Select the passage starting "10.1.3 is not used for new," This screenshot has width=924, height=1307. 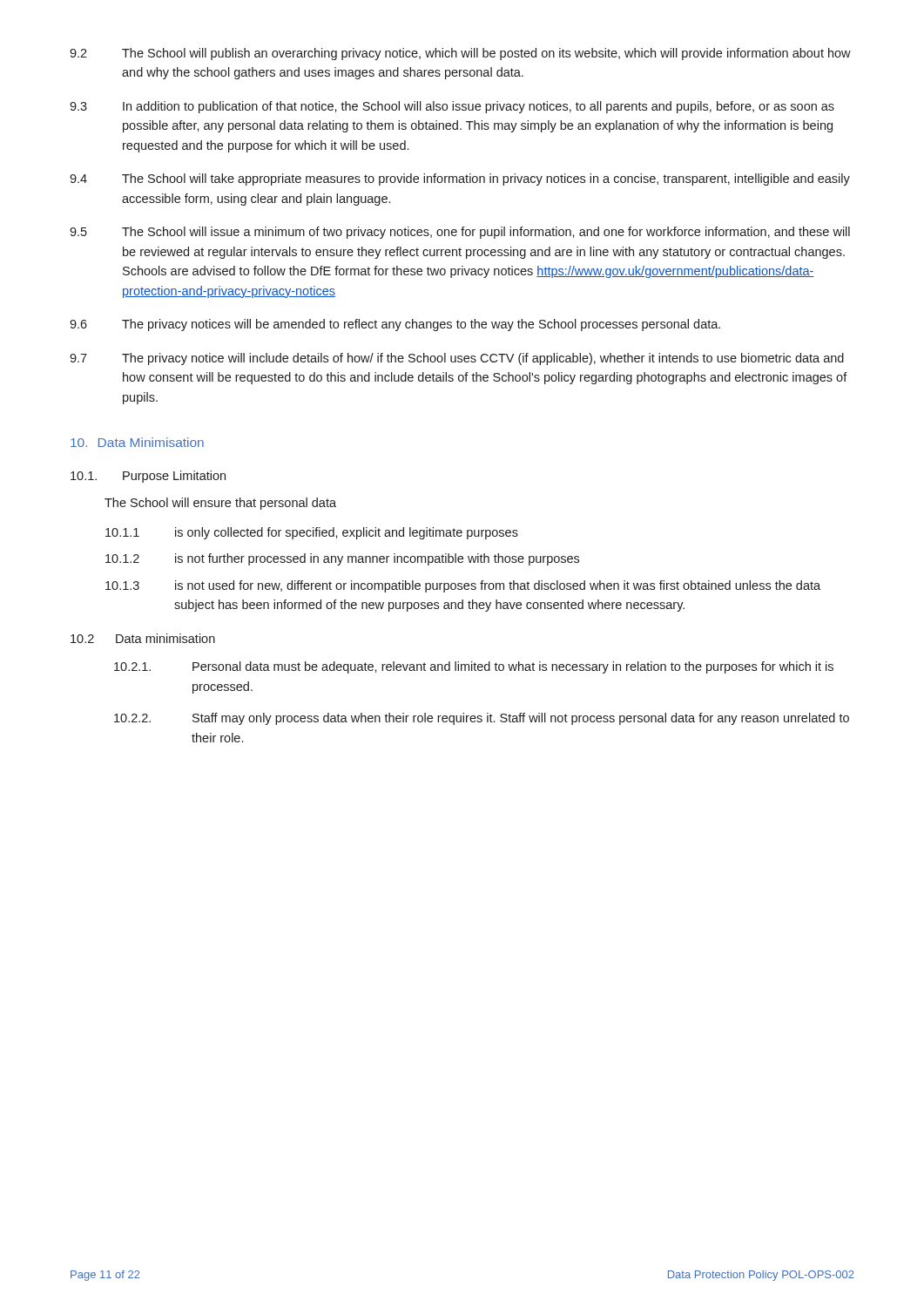click(x=479, y=595)
